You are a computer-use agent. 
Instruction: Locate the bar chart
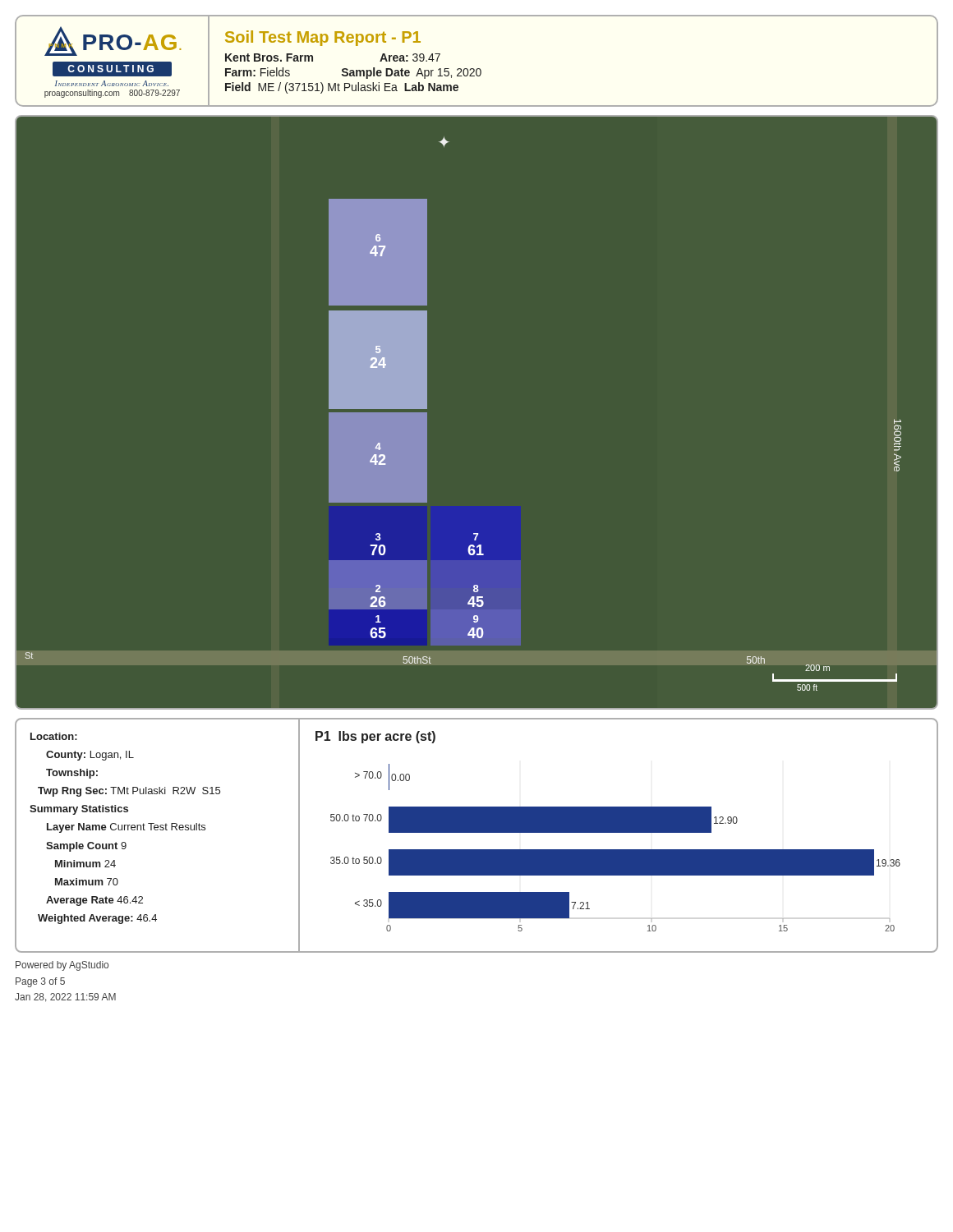(618, 835)
